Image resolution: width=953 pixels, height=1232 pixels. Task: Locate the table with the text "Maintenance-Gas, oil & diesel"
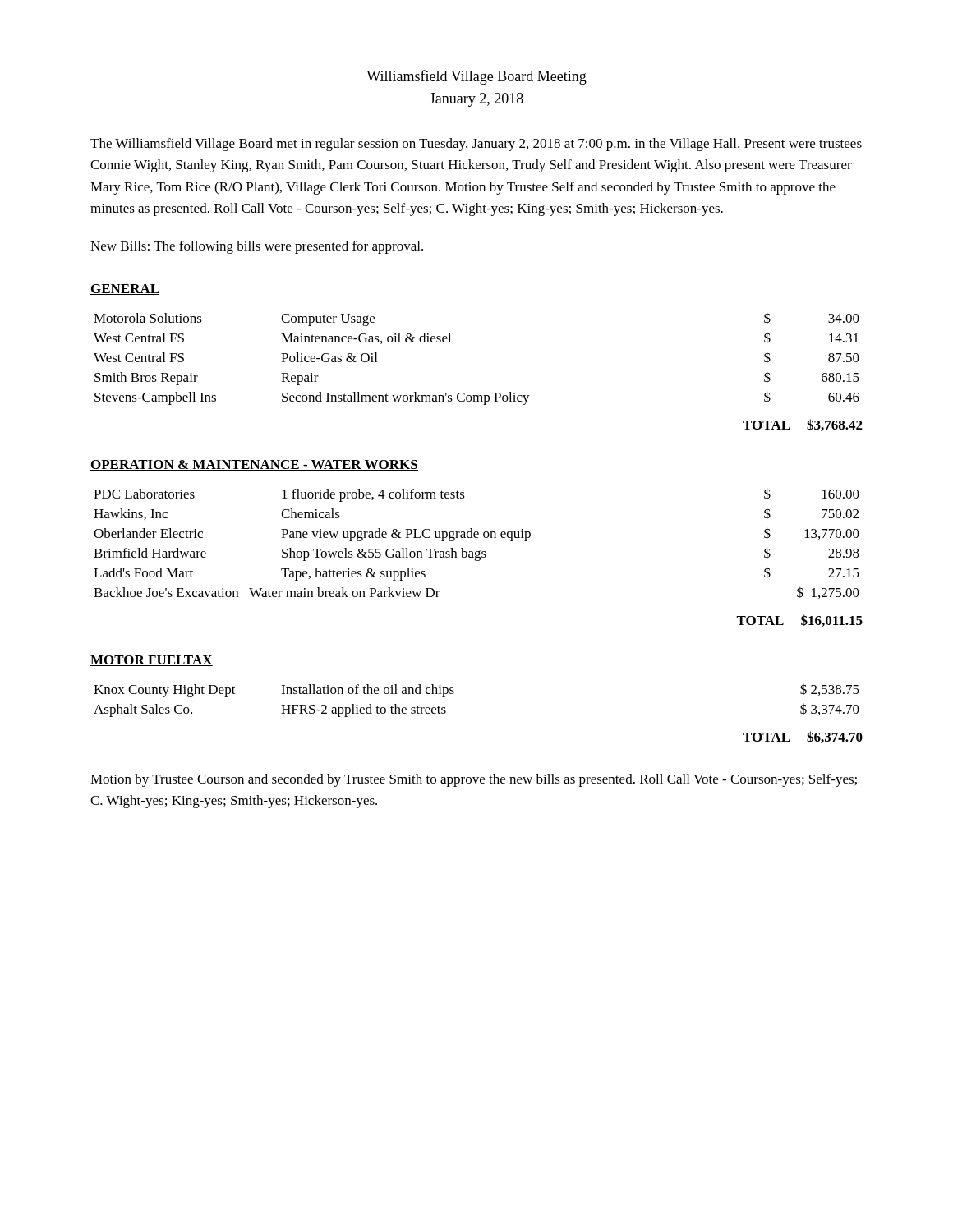(x=476, y=358)
